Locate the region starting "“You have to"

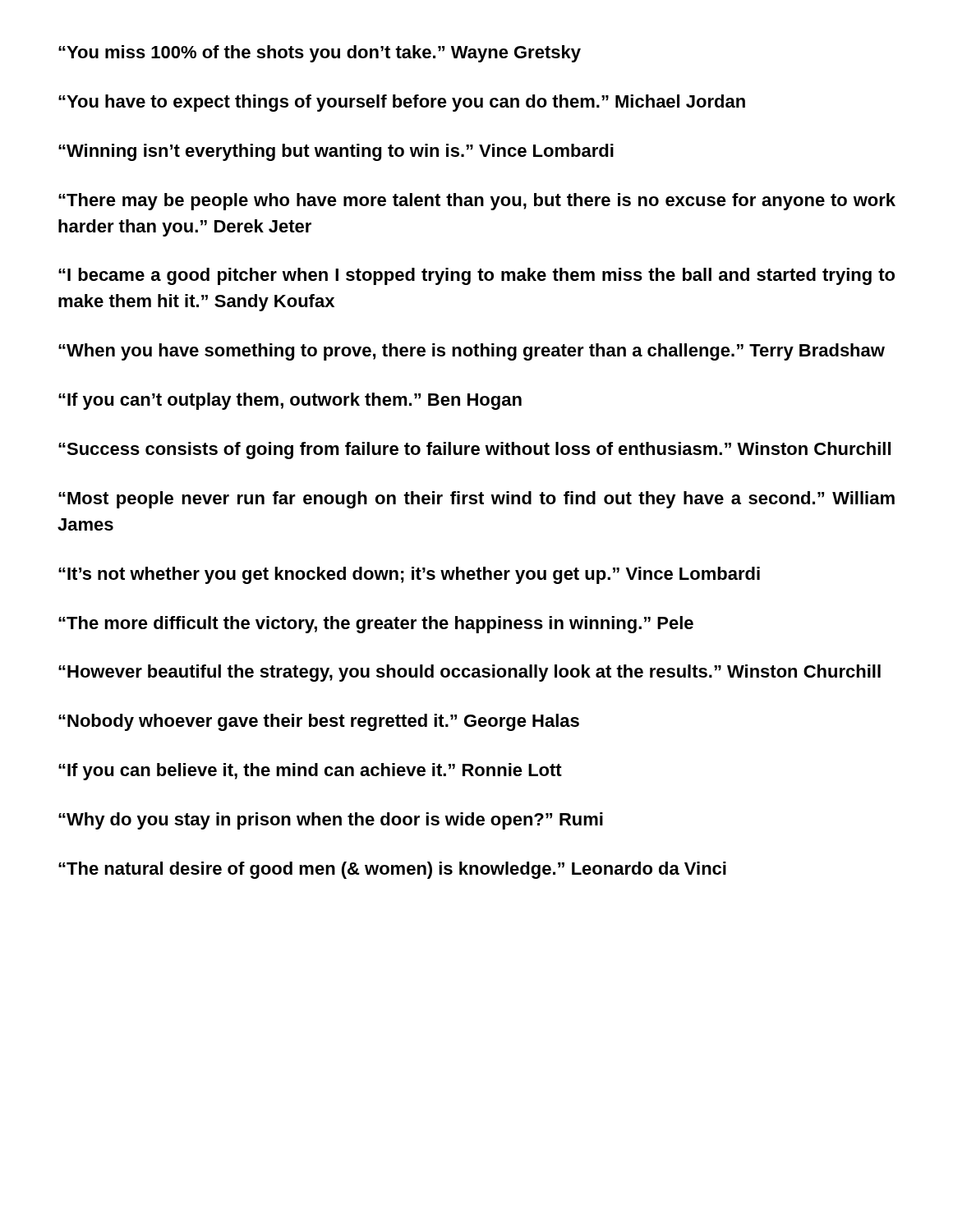coord(402,101)
